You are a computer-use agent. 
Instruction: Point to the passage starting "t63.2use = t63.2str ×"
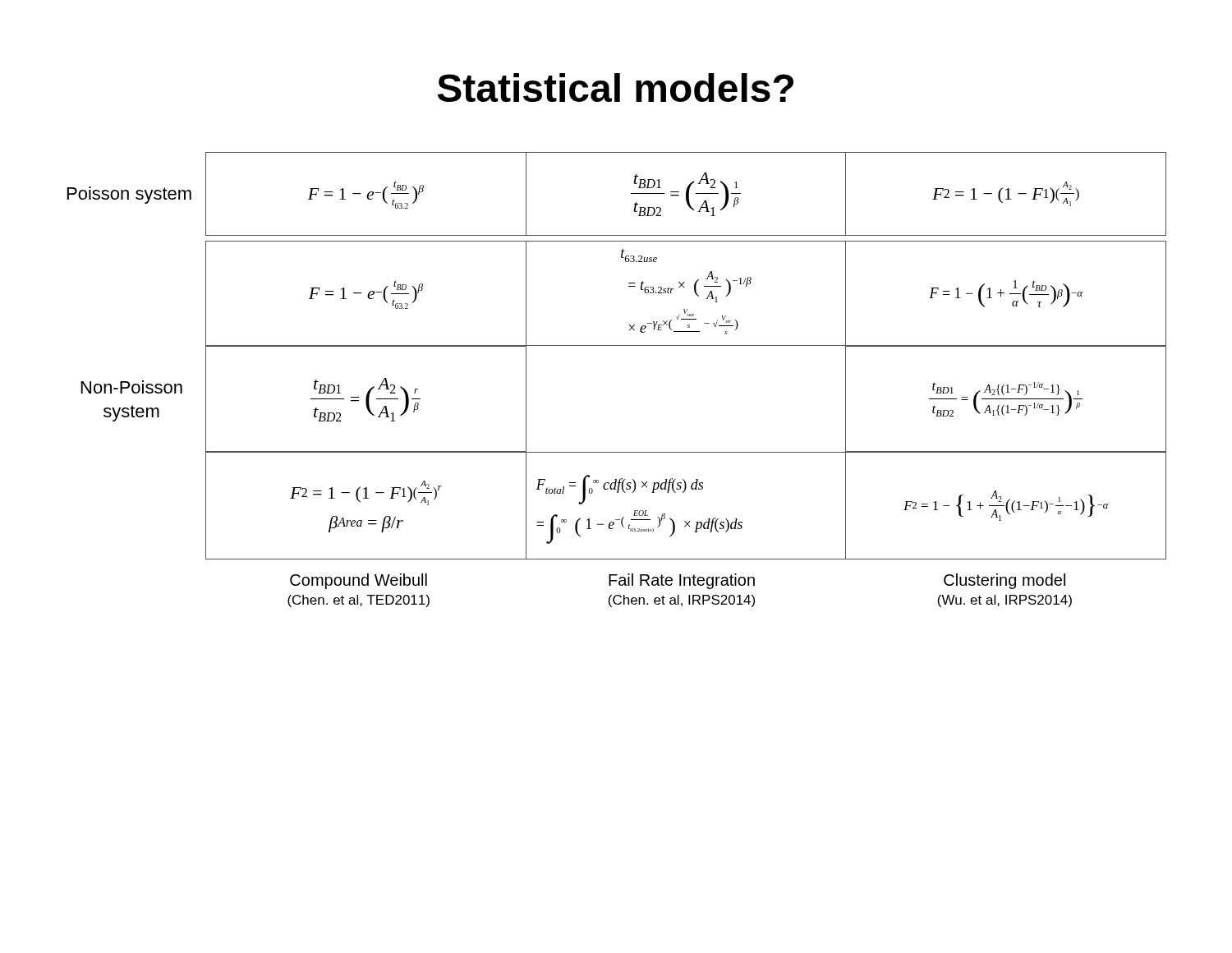point(686,293)
